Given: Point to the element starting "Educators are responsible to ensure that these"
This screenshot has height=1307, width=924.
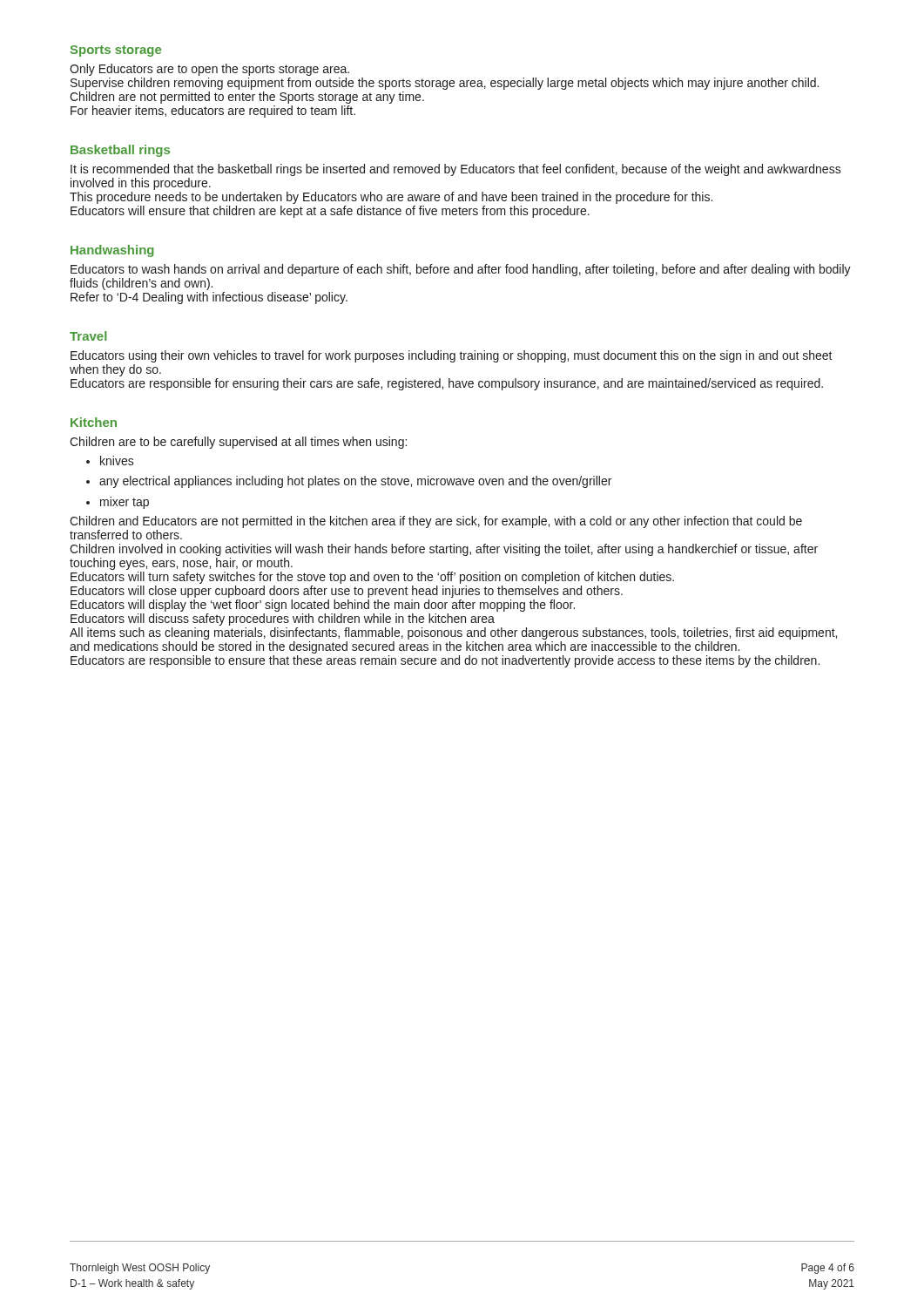Looking at the screenshot, I should (462, 660).
